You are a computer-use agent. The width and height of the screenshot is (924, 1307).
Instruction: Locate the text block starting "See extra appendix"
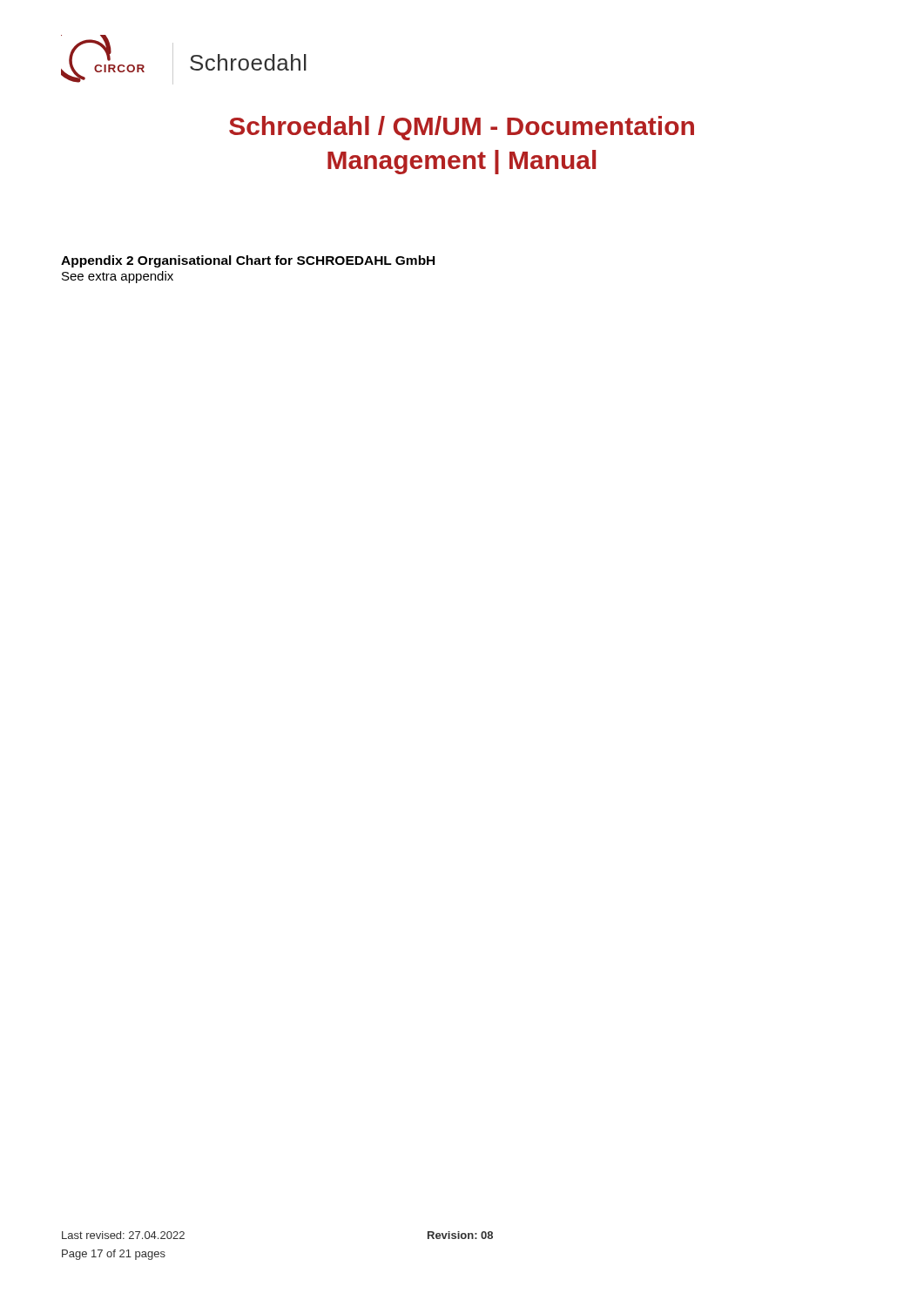tap(248, 276)
